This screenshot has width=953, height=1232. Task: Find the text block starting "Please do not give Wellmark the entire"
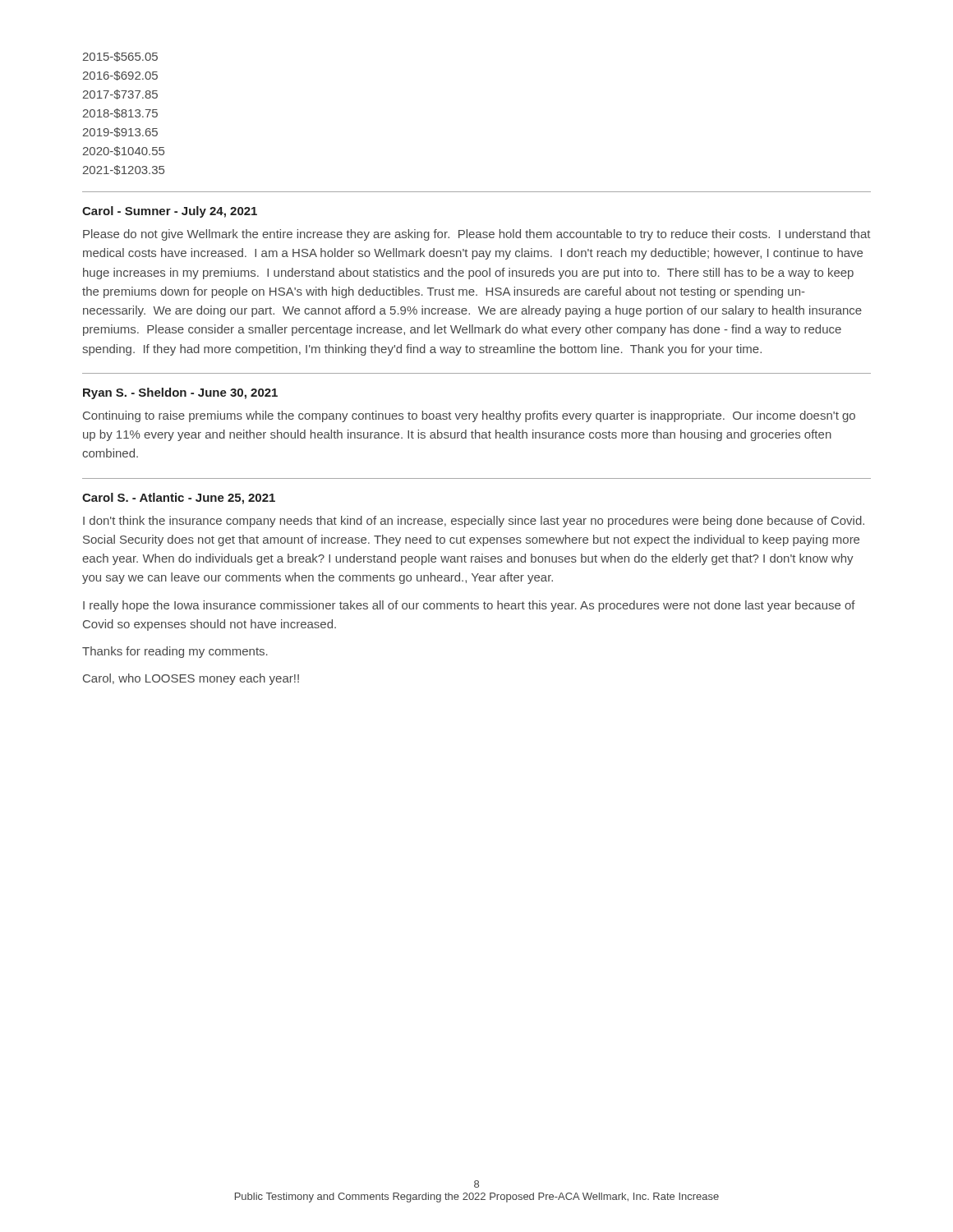tap(476, 291)
